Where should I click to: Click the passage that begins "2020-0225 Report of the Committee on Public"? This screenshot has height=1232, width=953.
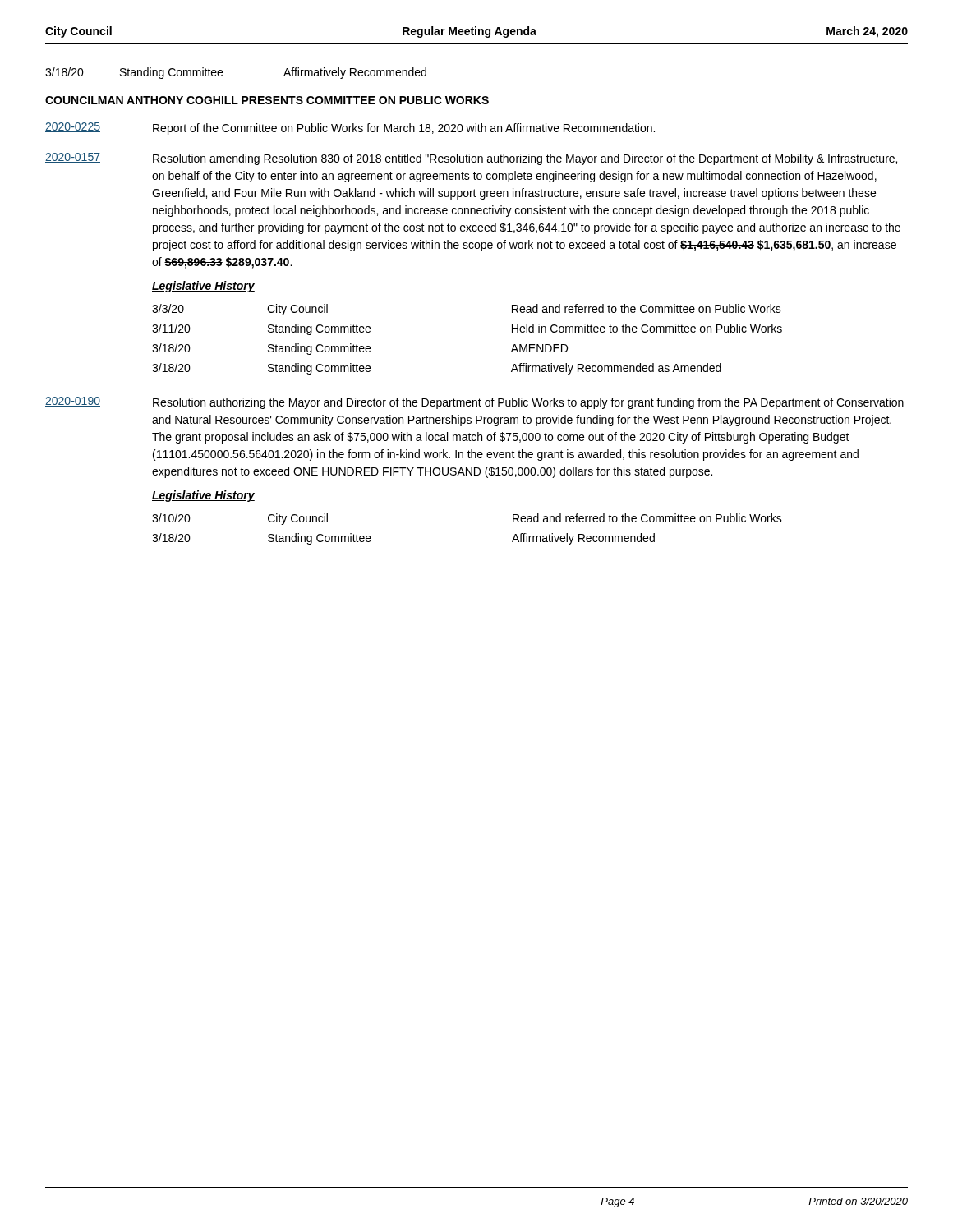[x=476, y=128]
